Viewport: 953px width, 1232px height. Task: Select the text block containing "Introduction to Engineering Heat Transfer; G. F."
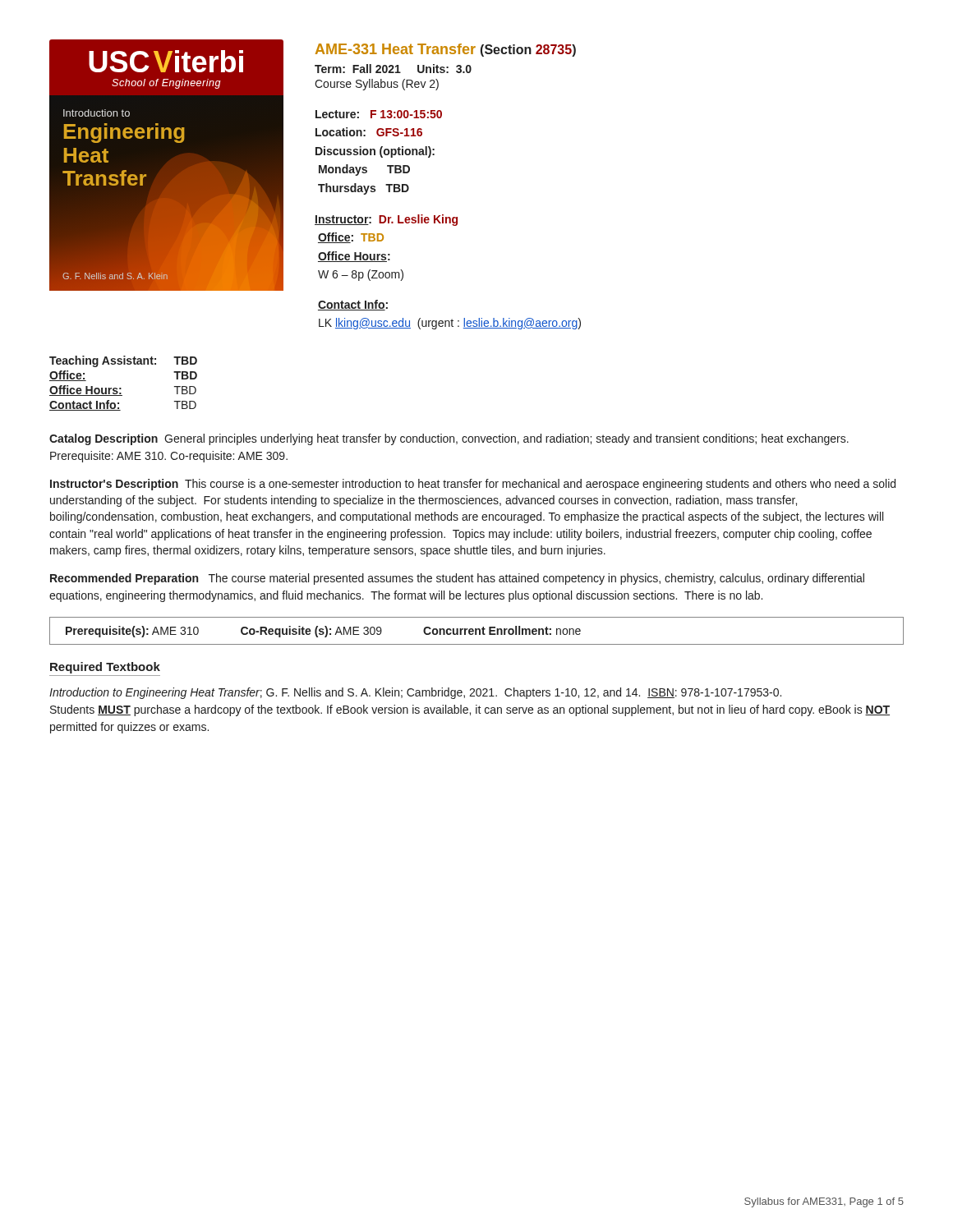pyautogui.click(x=470, y=710)
